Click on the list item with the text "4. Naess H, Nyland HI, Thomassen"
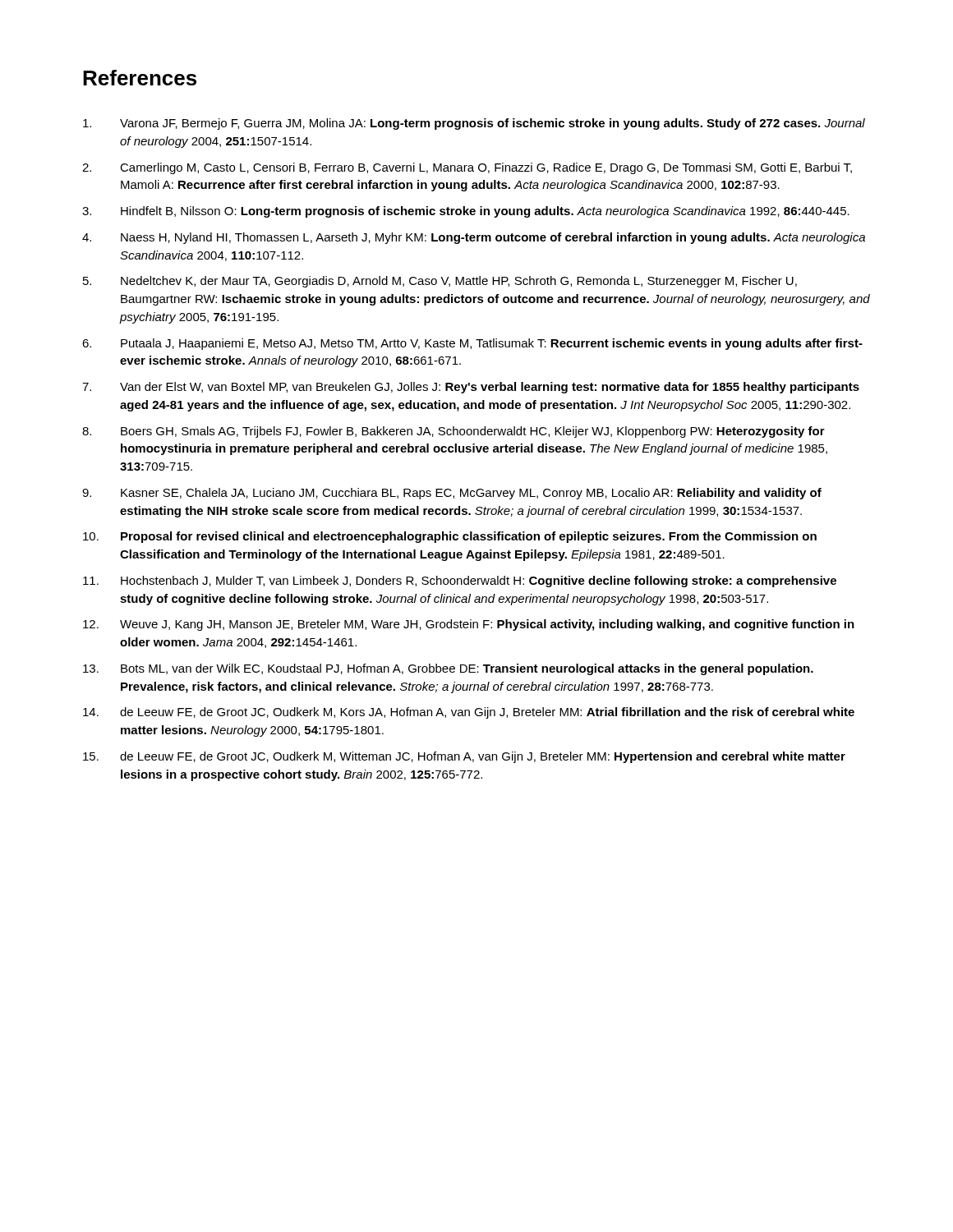 click(x=476, y=246)
